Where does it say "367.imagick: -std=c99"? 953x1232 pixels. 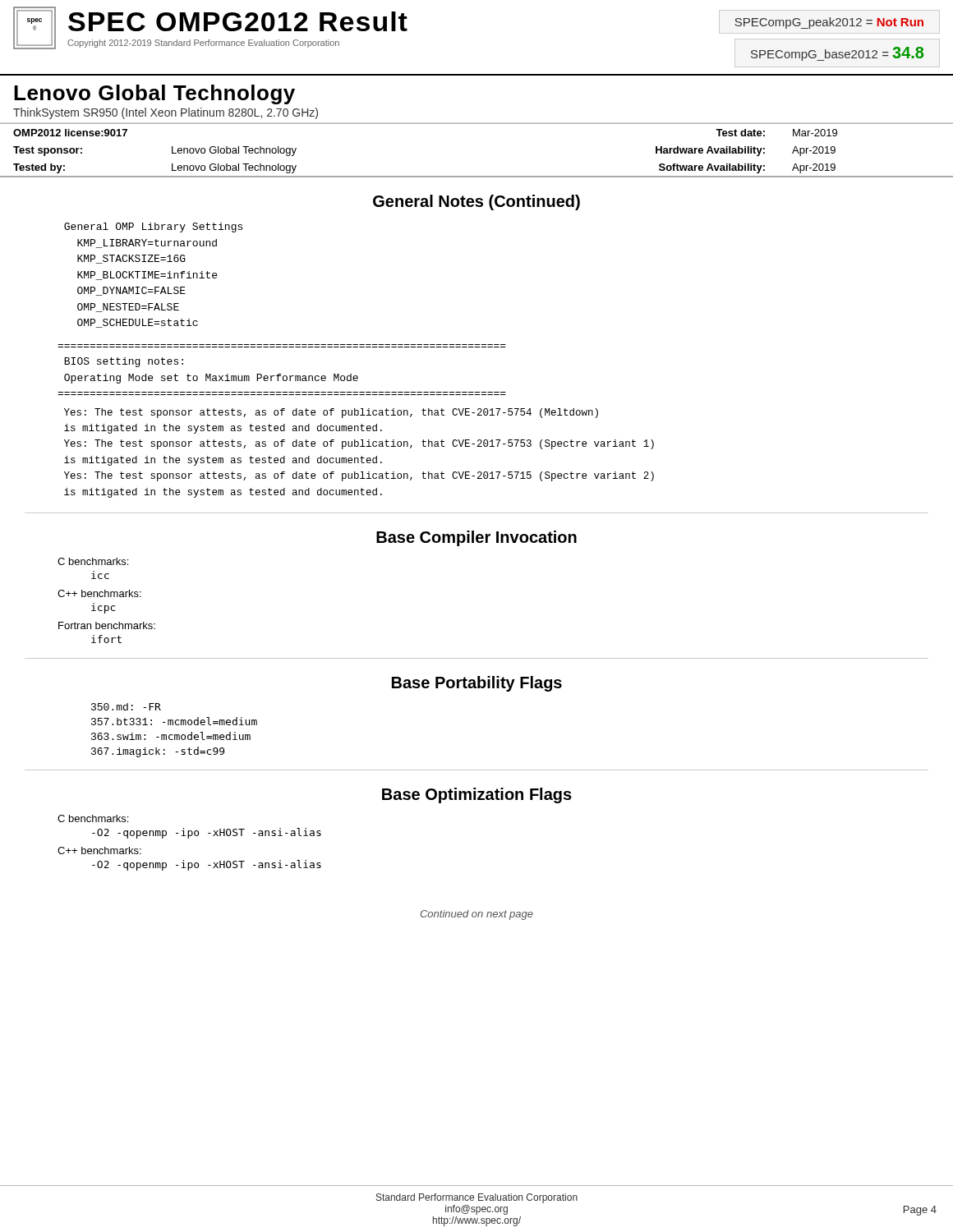(x=158, y=751)
